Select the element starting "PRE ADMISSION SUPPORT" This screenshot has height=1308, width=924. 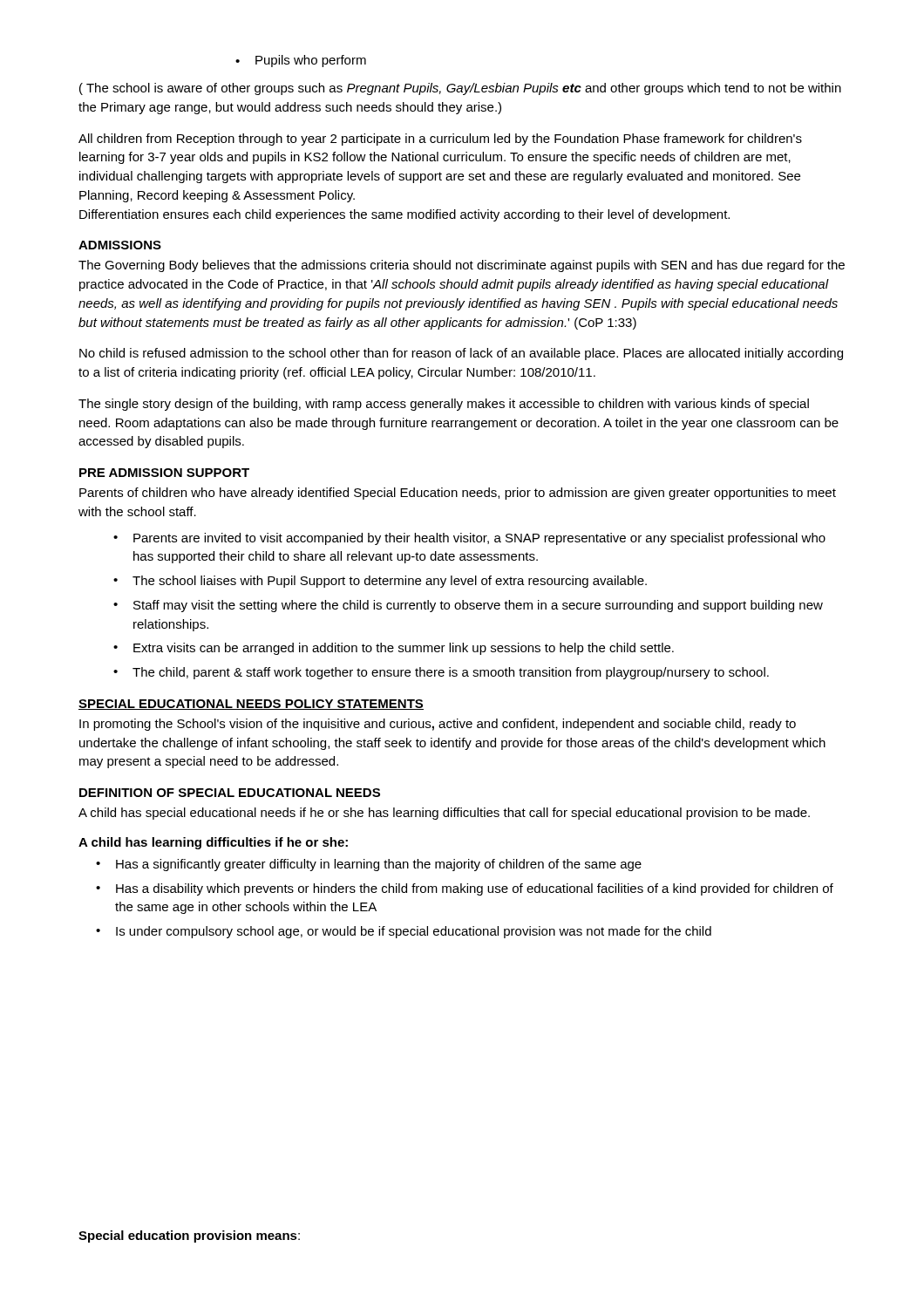164,472
